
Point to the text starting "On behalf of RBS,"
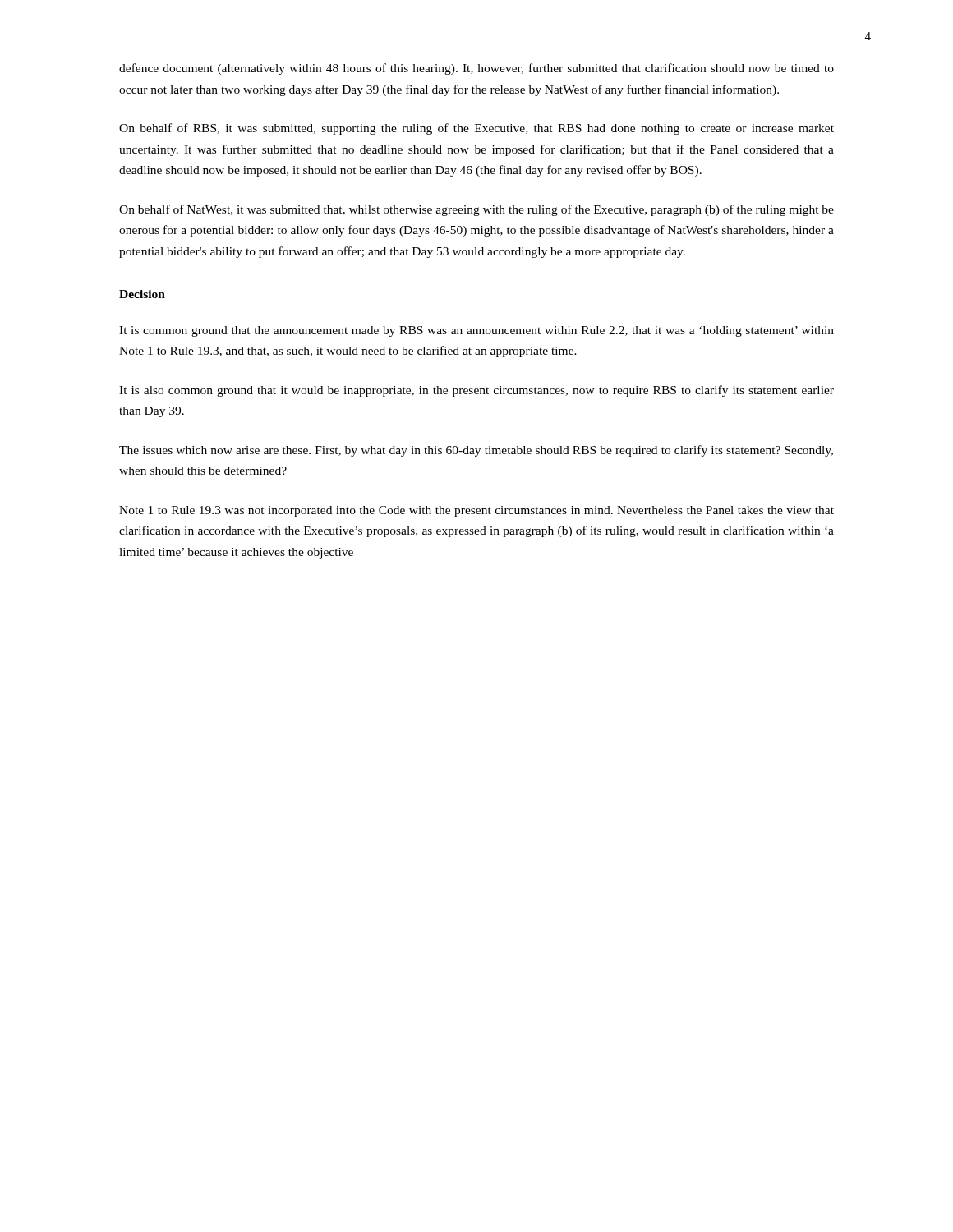pyautogui.click(x=476, y=149)
